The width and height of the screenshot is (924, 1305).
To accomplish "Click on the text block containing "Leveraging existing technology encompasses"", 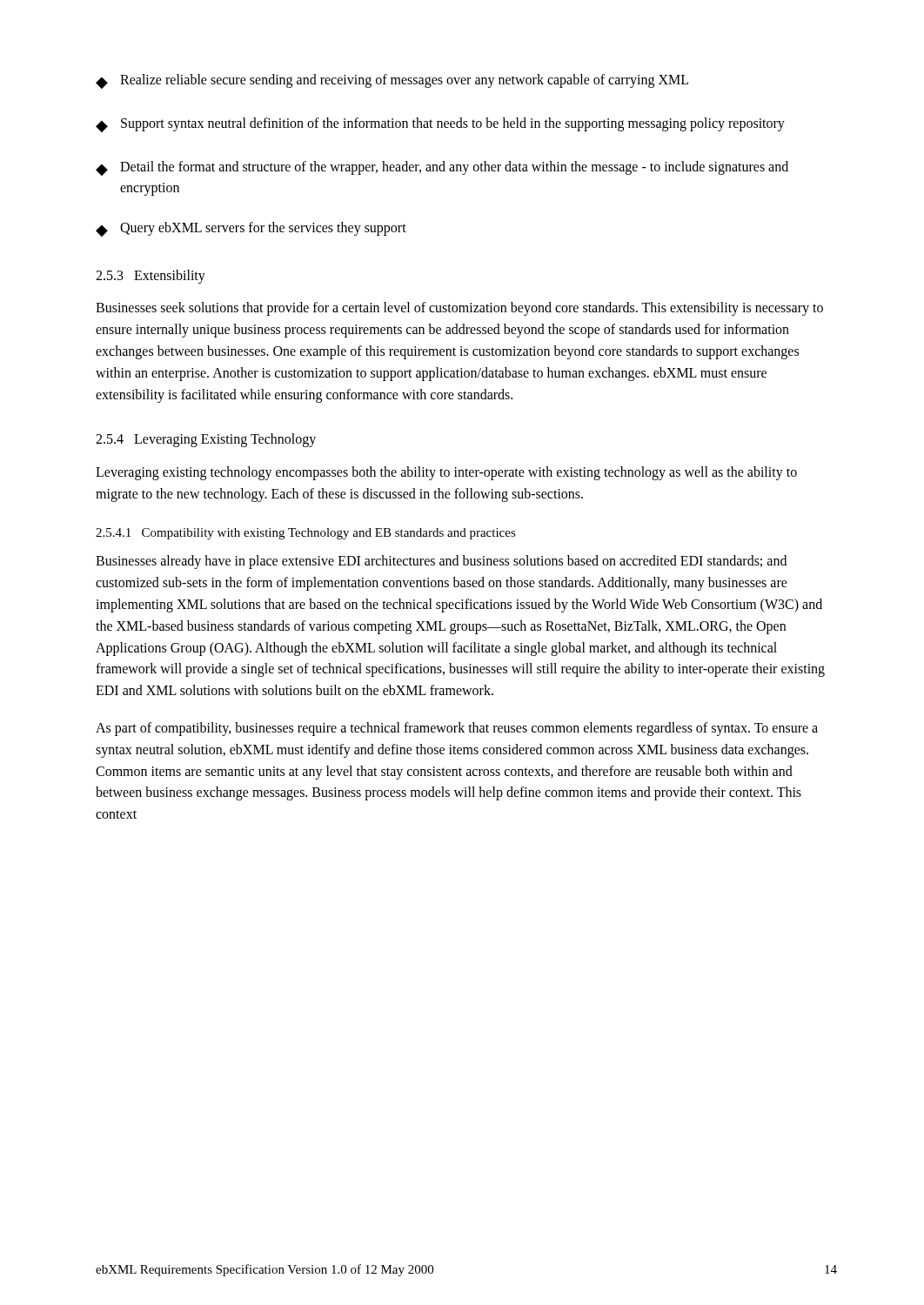I will tap(446, 483).
